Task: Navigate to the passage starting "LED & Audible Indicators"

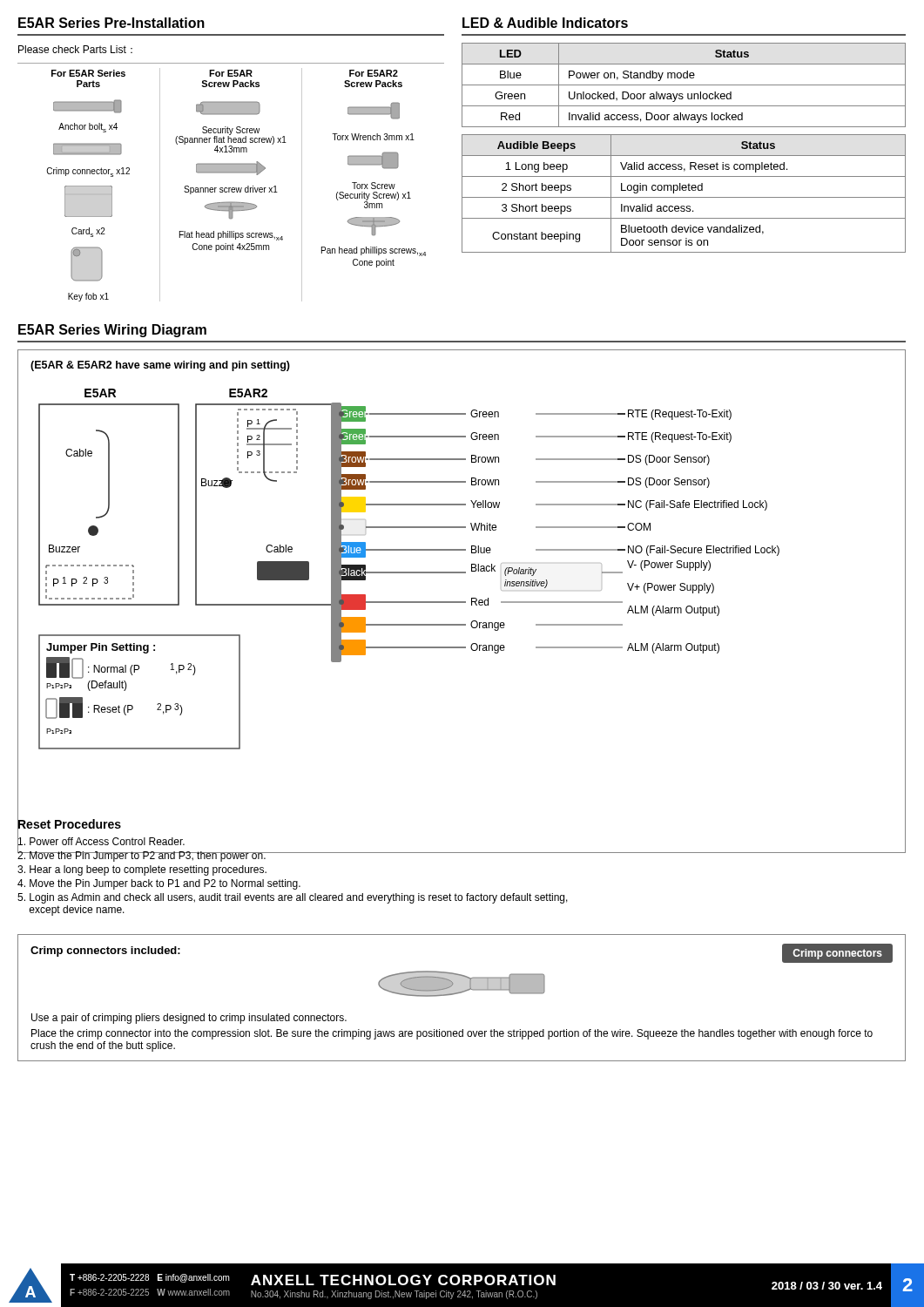Action: pyautogui.click(x=684, y=26)
